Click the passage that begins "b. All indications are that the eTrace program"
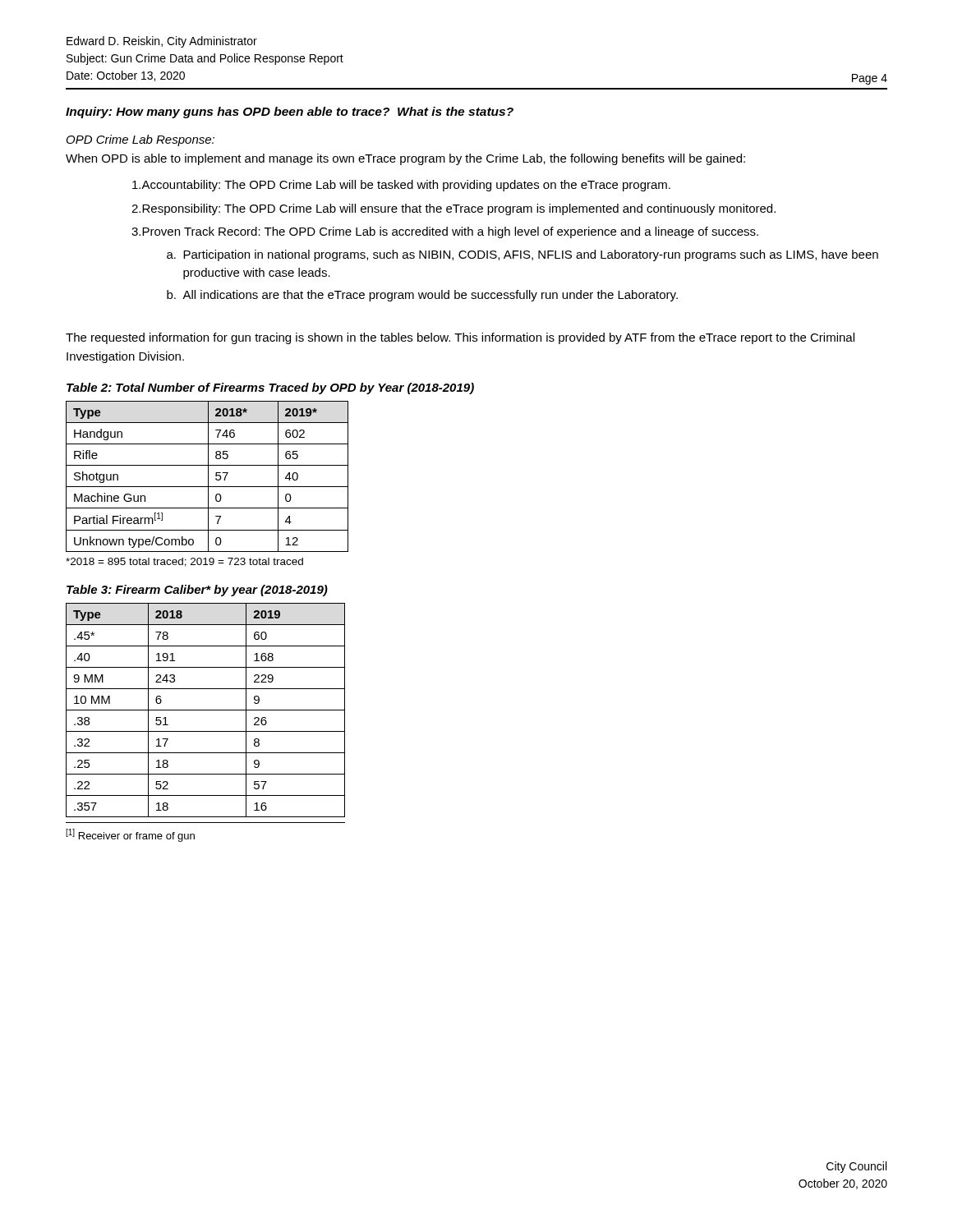The width and height of the screenshot is (953, 1232). point(514,295)
